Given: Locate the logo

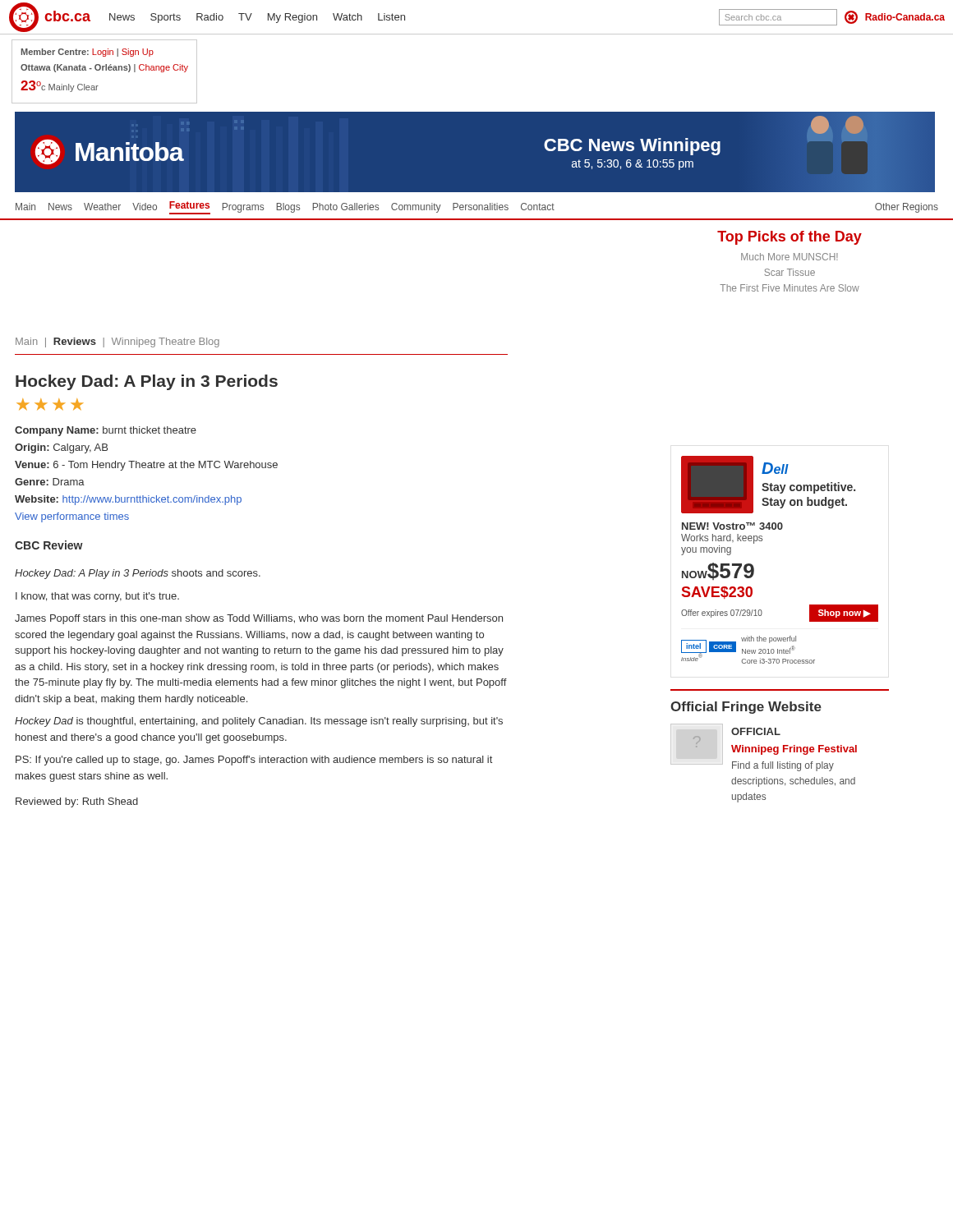Looking at the screenshot, I should pyautogui.click(x=697, y=744).
